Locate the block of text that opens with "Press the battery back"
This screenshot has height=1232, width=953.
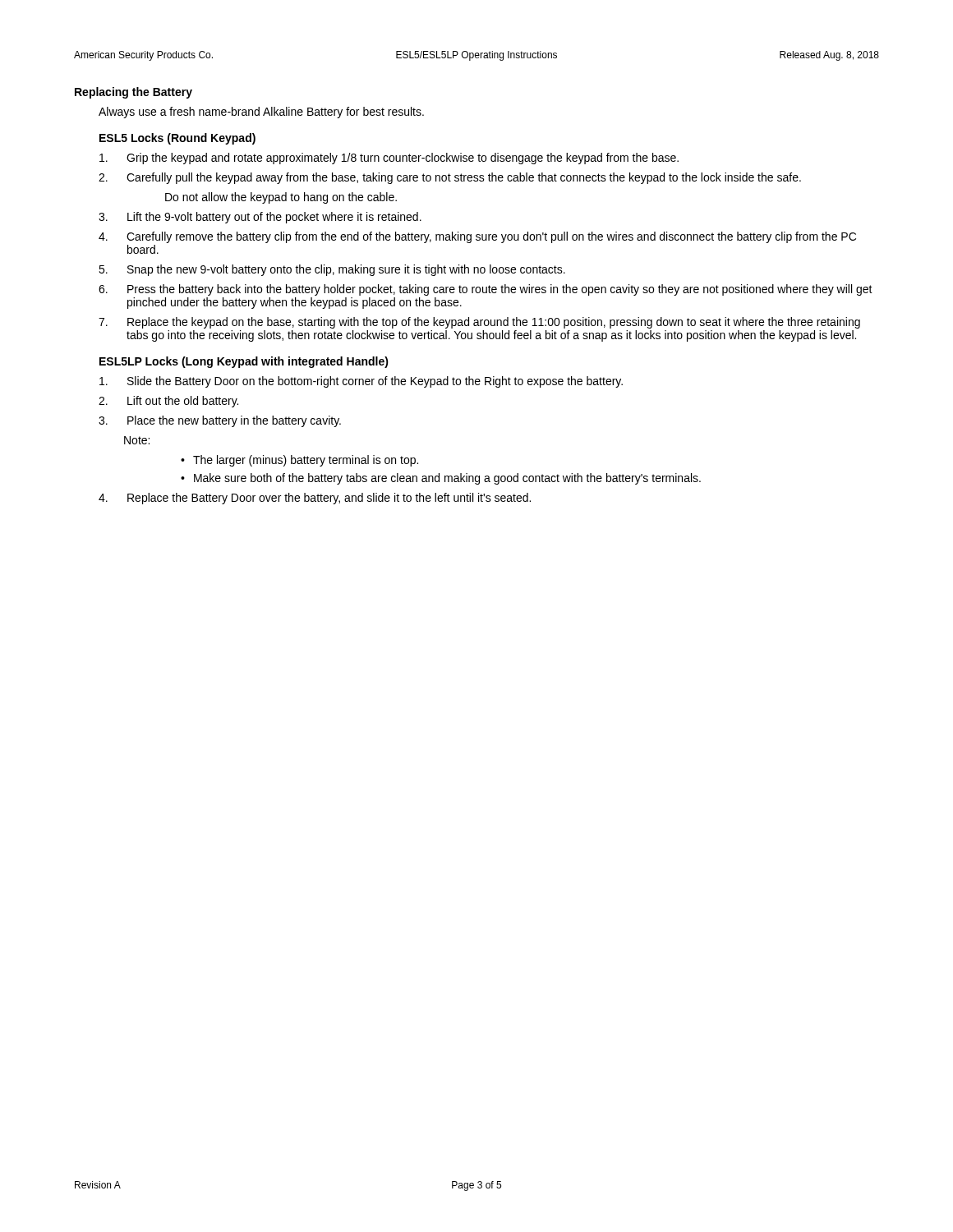coord(503,296)
